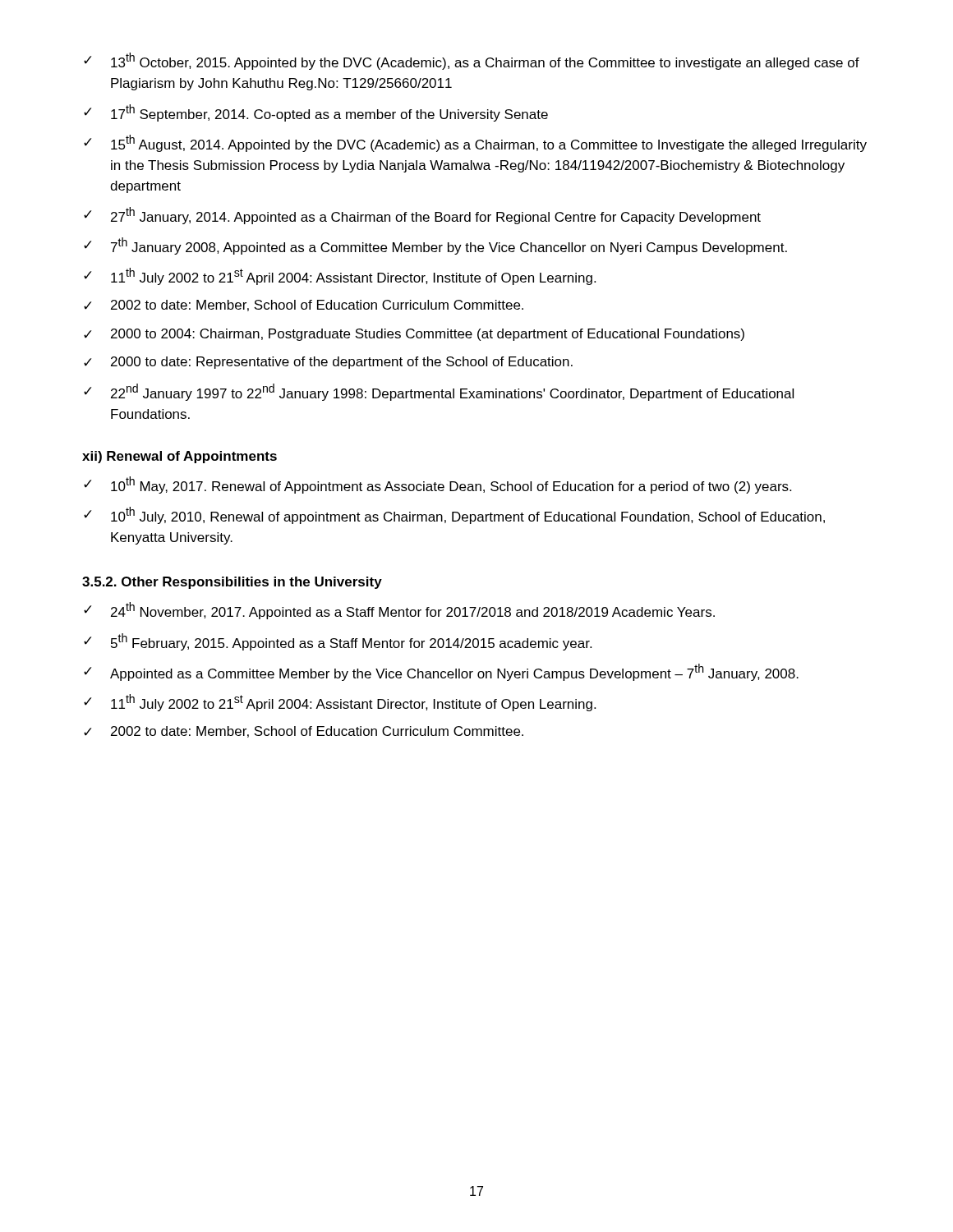The image size is (953, 1232).
Task: Click on the list item that reads "✓ 15th August, 2014. Appointed by the"
Action: click(x=476, y=164)
